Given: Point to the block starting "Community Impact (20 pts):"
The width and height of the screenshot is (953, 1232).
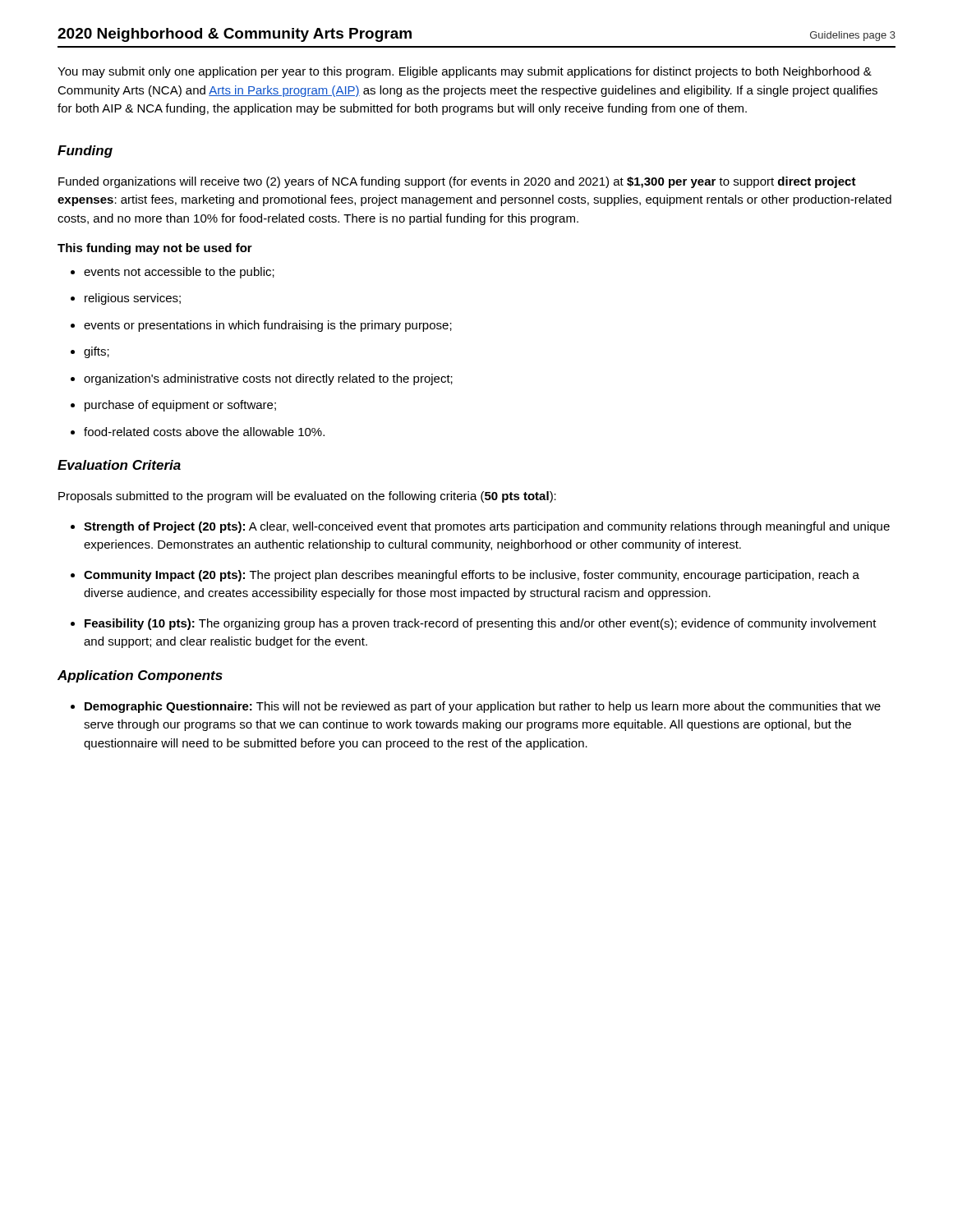Looking at the screenshot, I should (x=476, y=584).
